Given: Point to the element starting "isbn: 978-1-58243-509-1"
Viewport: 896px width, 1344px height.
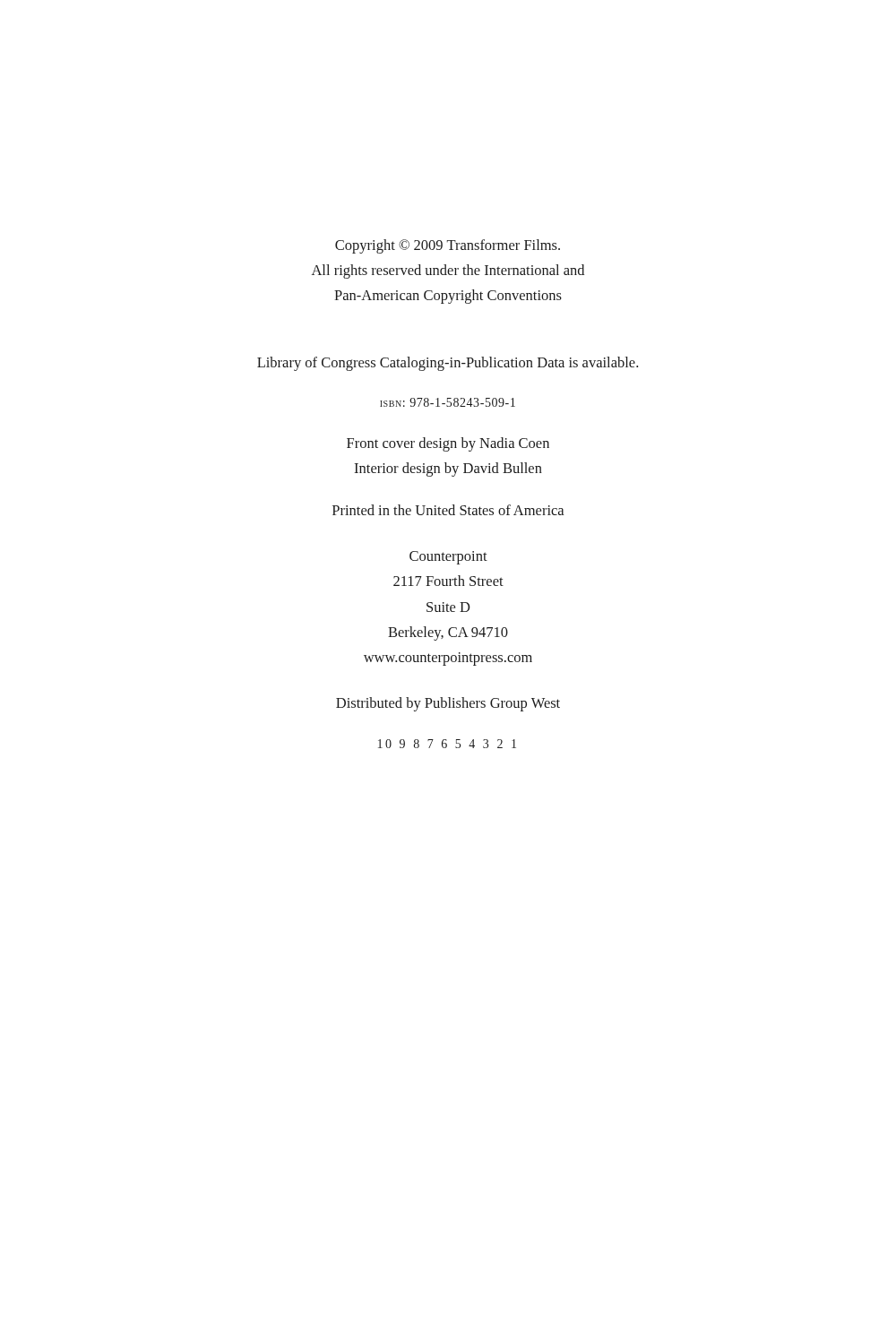Looking at the screenshot, I should (x=448, y=402).
